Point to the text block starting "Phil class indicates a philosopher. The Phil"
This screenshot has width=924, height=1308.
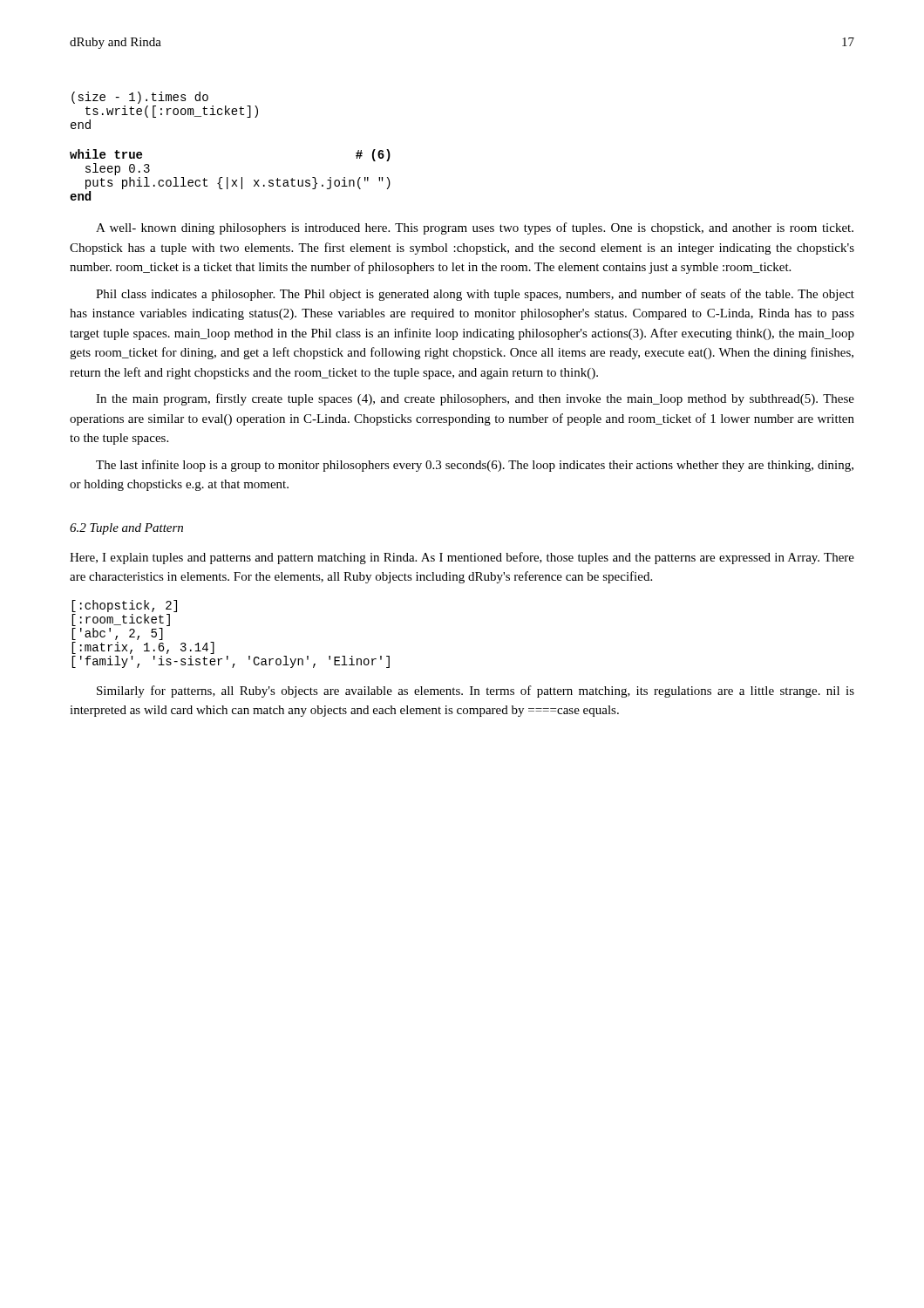pos(462,333)
